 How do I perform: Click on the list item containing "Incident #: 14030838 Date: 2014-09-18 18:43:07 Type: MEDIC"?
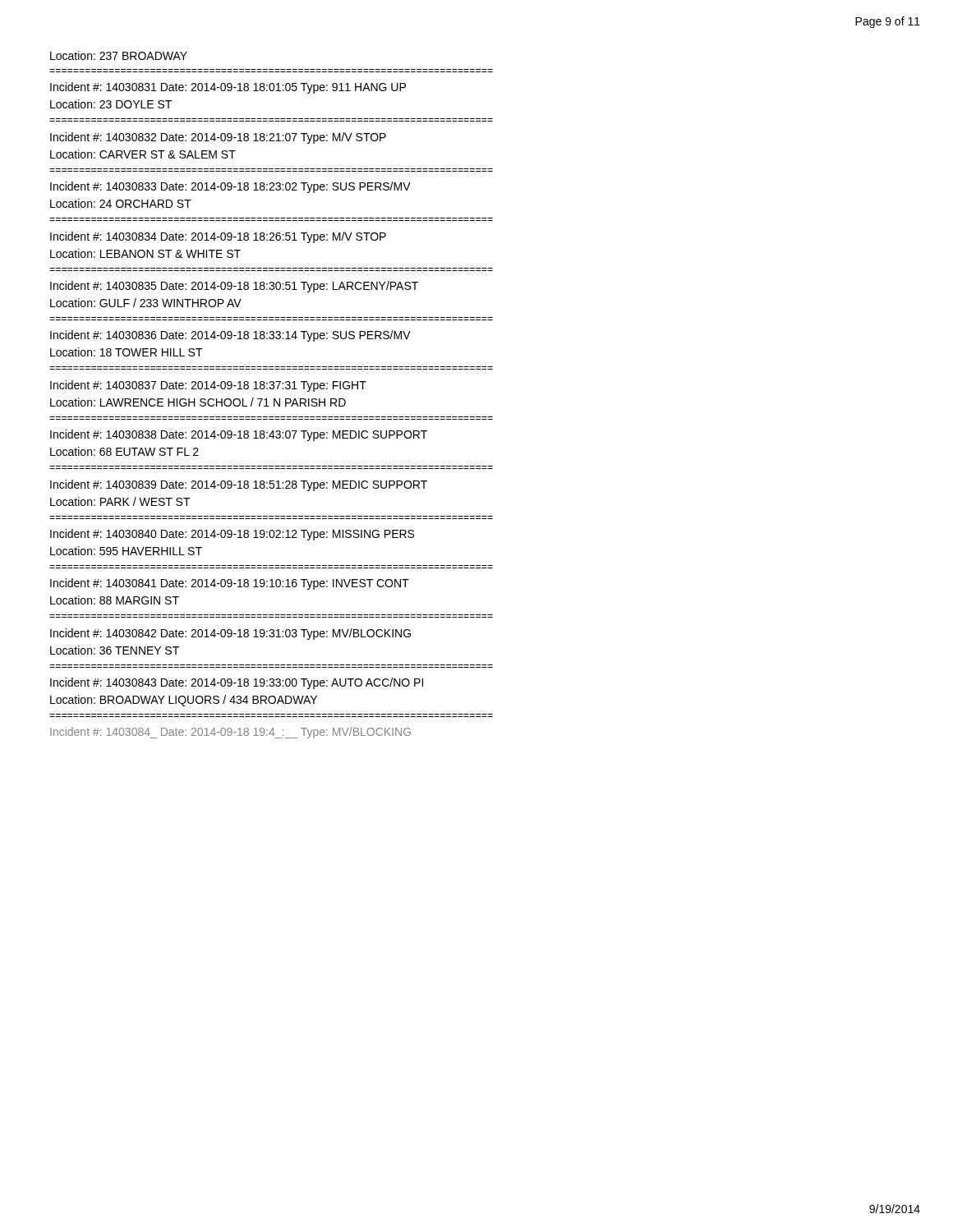[239, 435]
